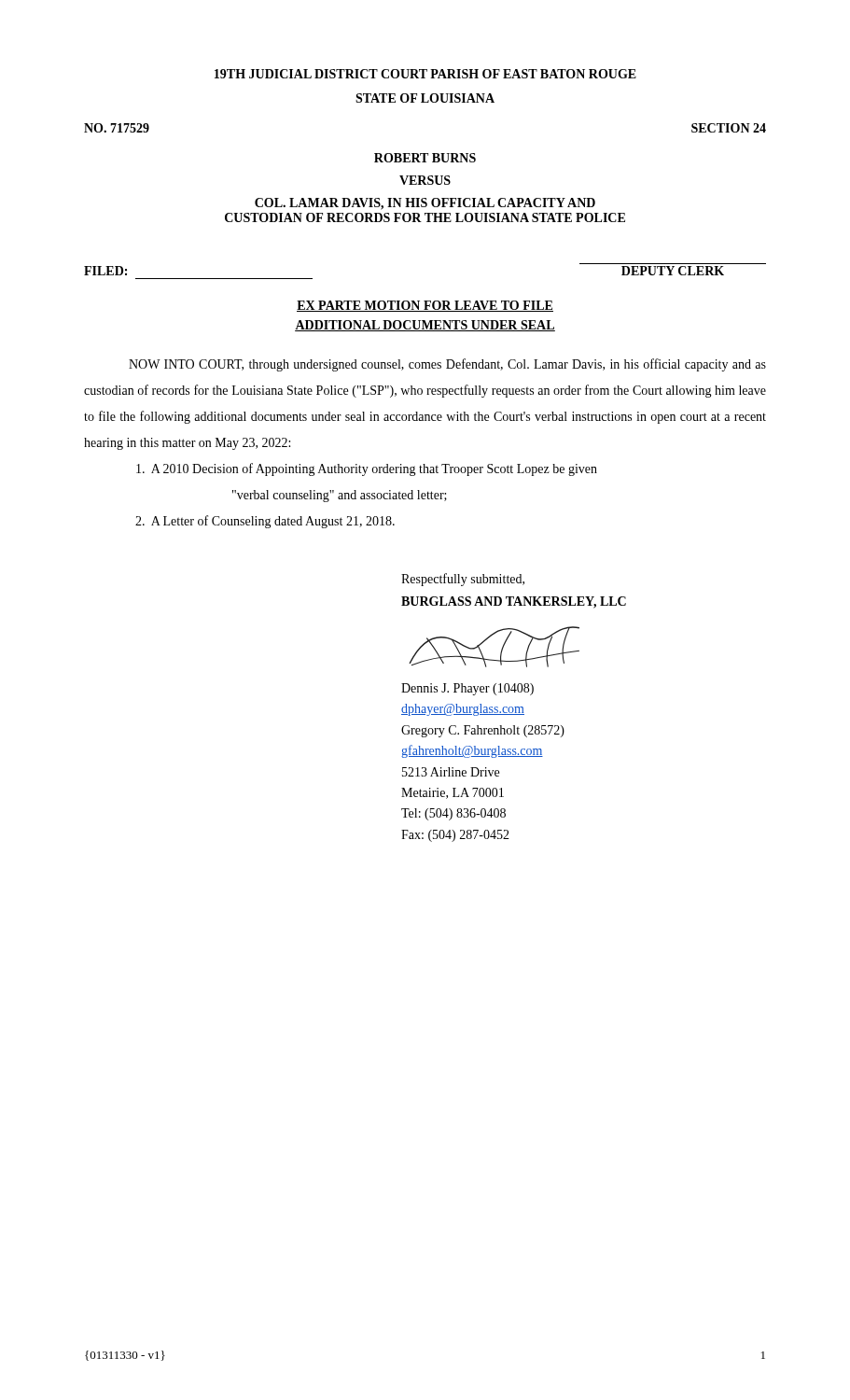Find the section header on this page that starts "19TH JUDICIAL DISTRICT COURT PARISH OF EAST BATON"
This screenshot has height=1400, width=850.
pyautogui.click(x=425, y=74)
